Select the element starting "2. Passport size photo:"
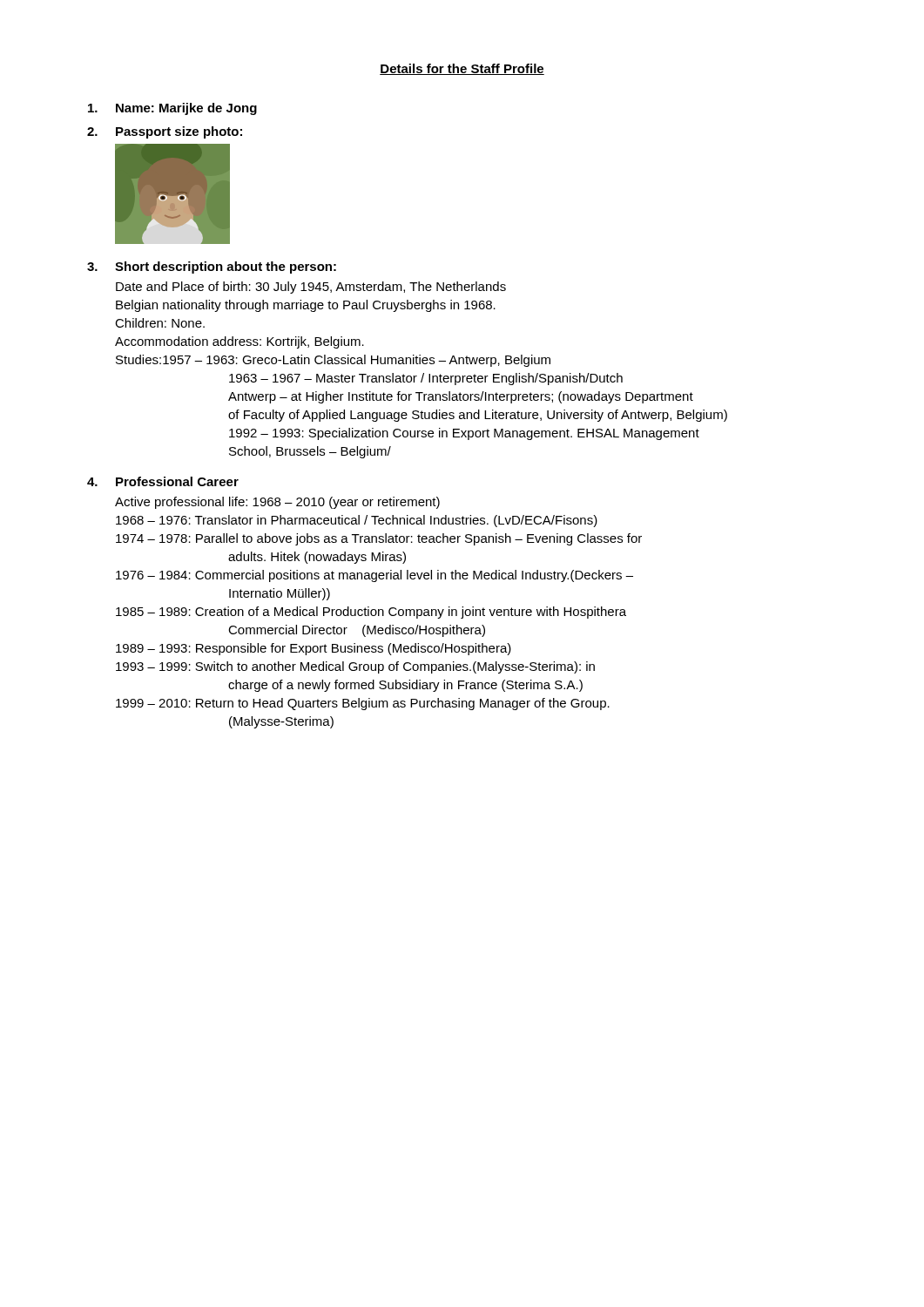 click(165, 132)
